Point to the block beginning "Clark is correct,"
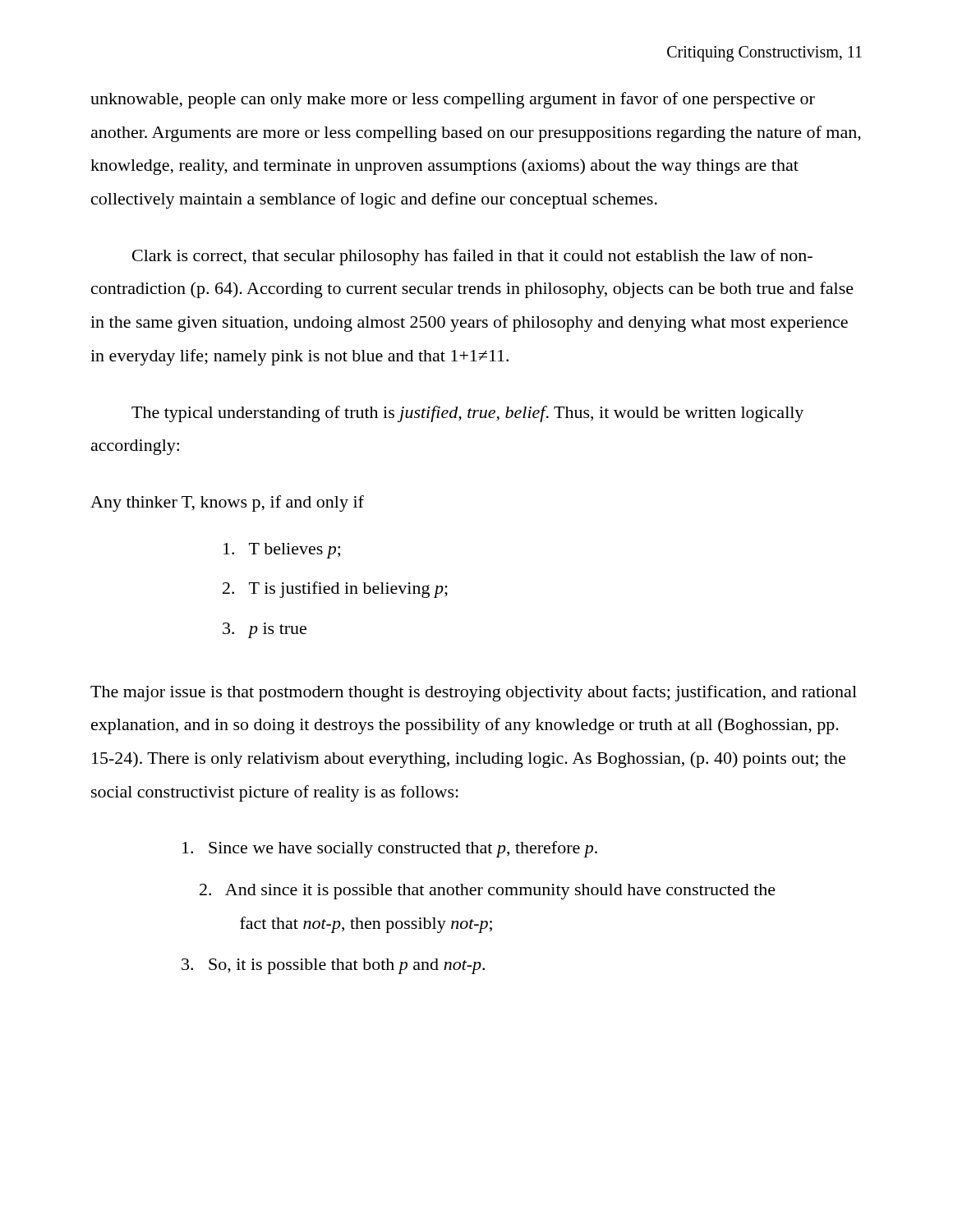953x1232 pixels. [472, 305]
